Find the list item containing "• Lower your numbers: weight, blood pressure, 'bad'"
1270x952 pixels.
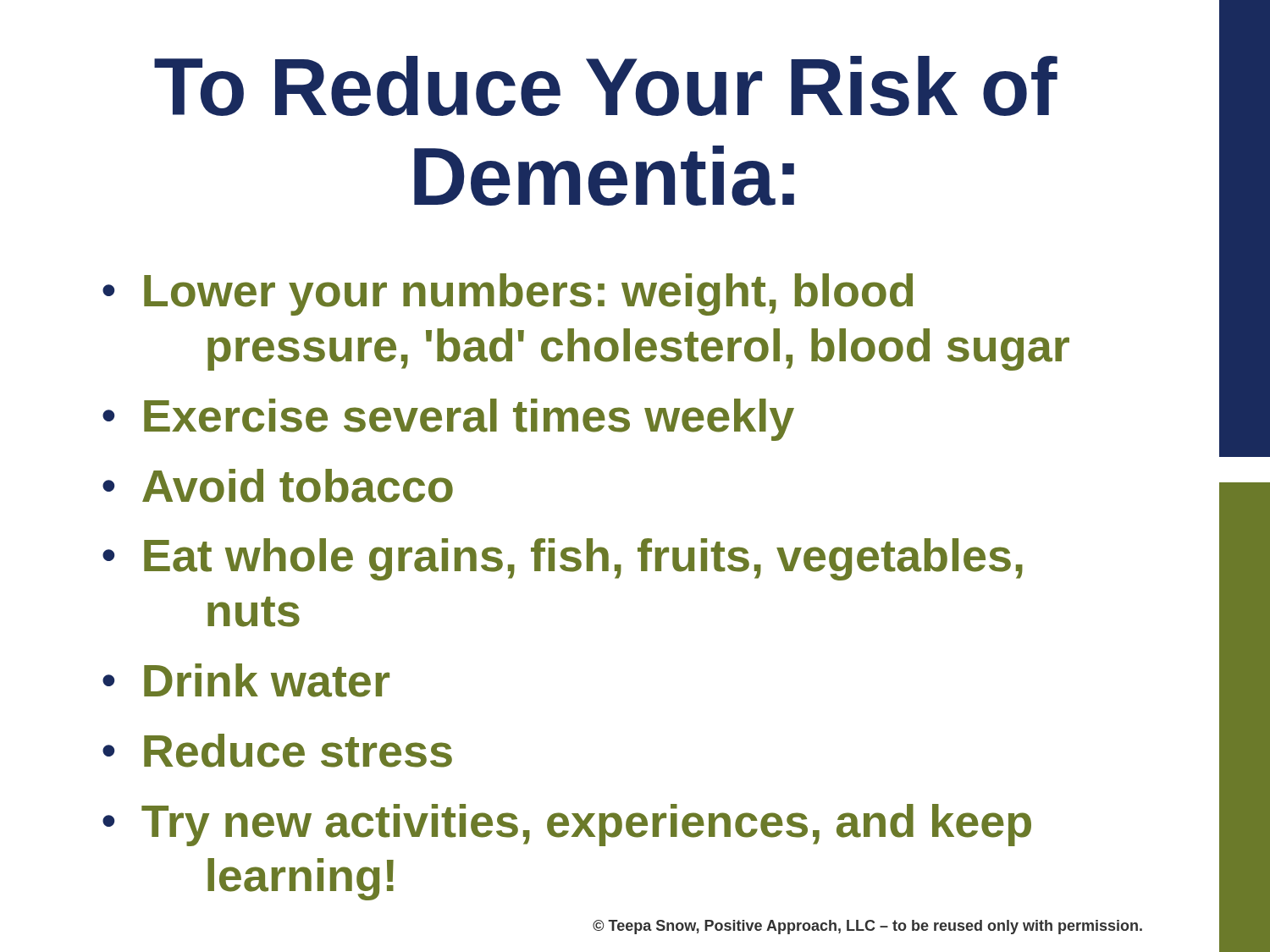[586, 318]
